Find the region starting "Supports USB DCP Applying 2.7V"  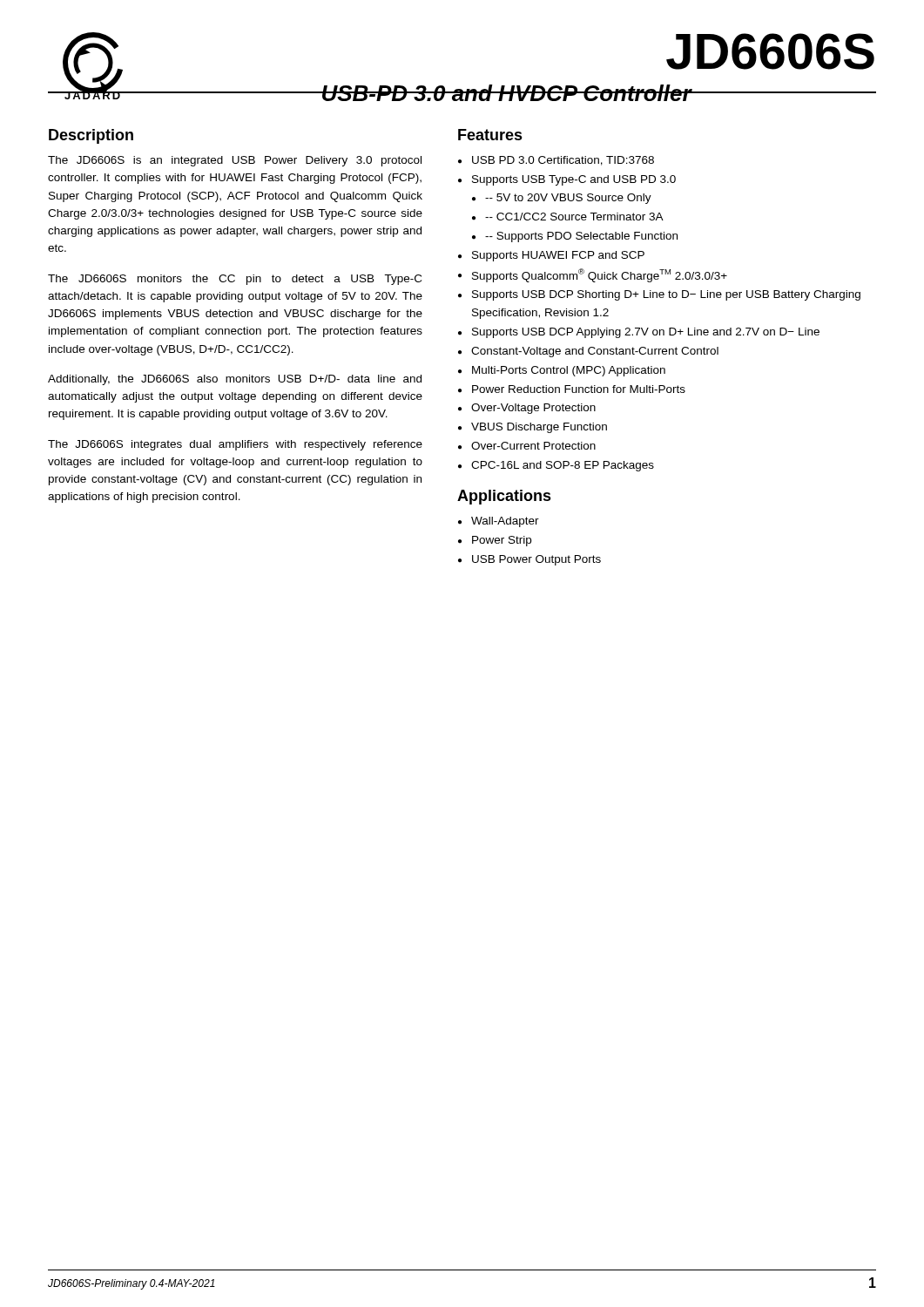(646, 331)
